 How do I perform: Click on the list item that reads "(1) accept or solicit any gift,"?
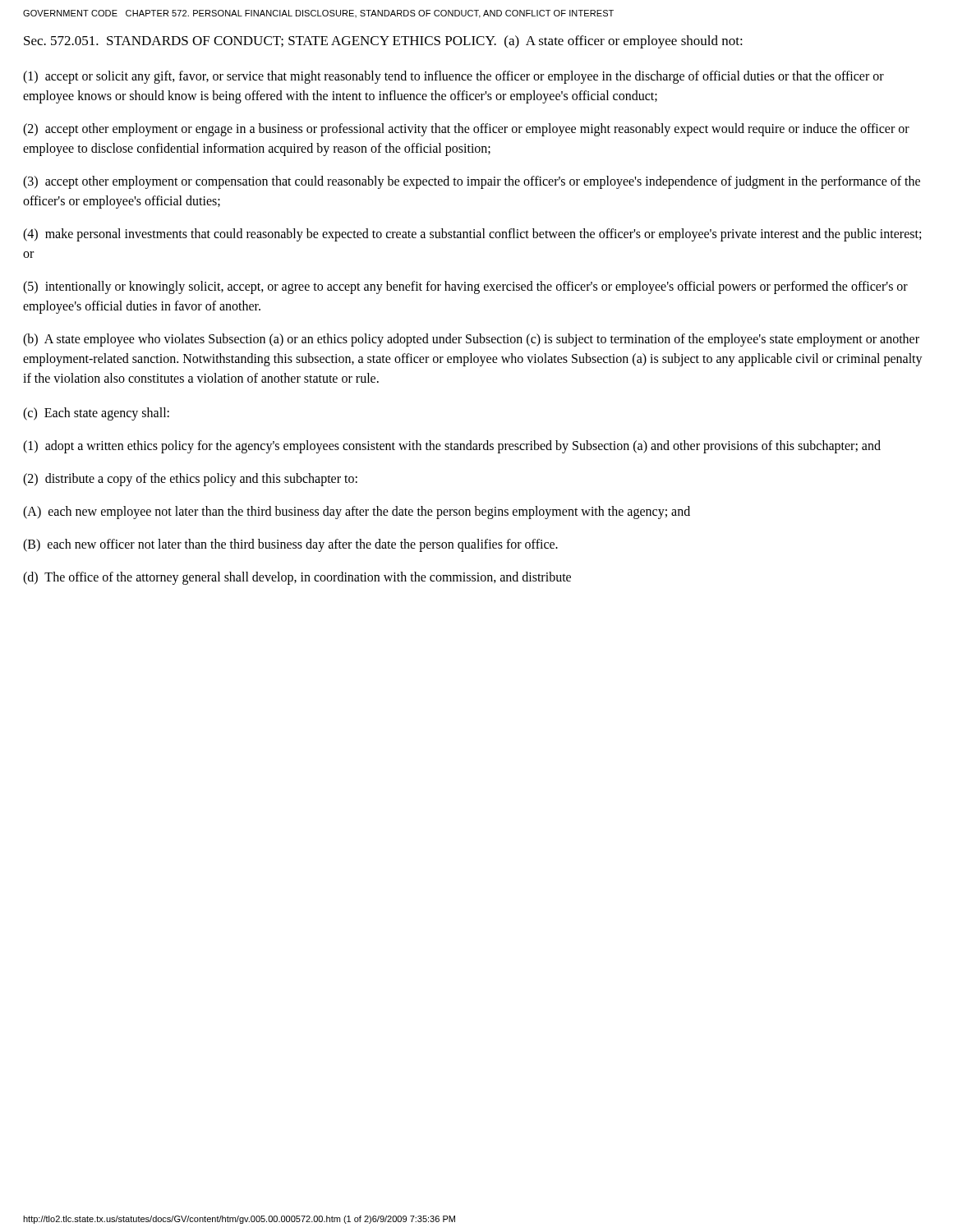[x=453, y=86]
